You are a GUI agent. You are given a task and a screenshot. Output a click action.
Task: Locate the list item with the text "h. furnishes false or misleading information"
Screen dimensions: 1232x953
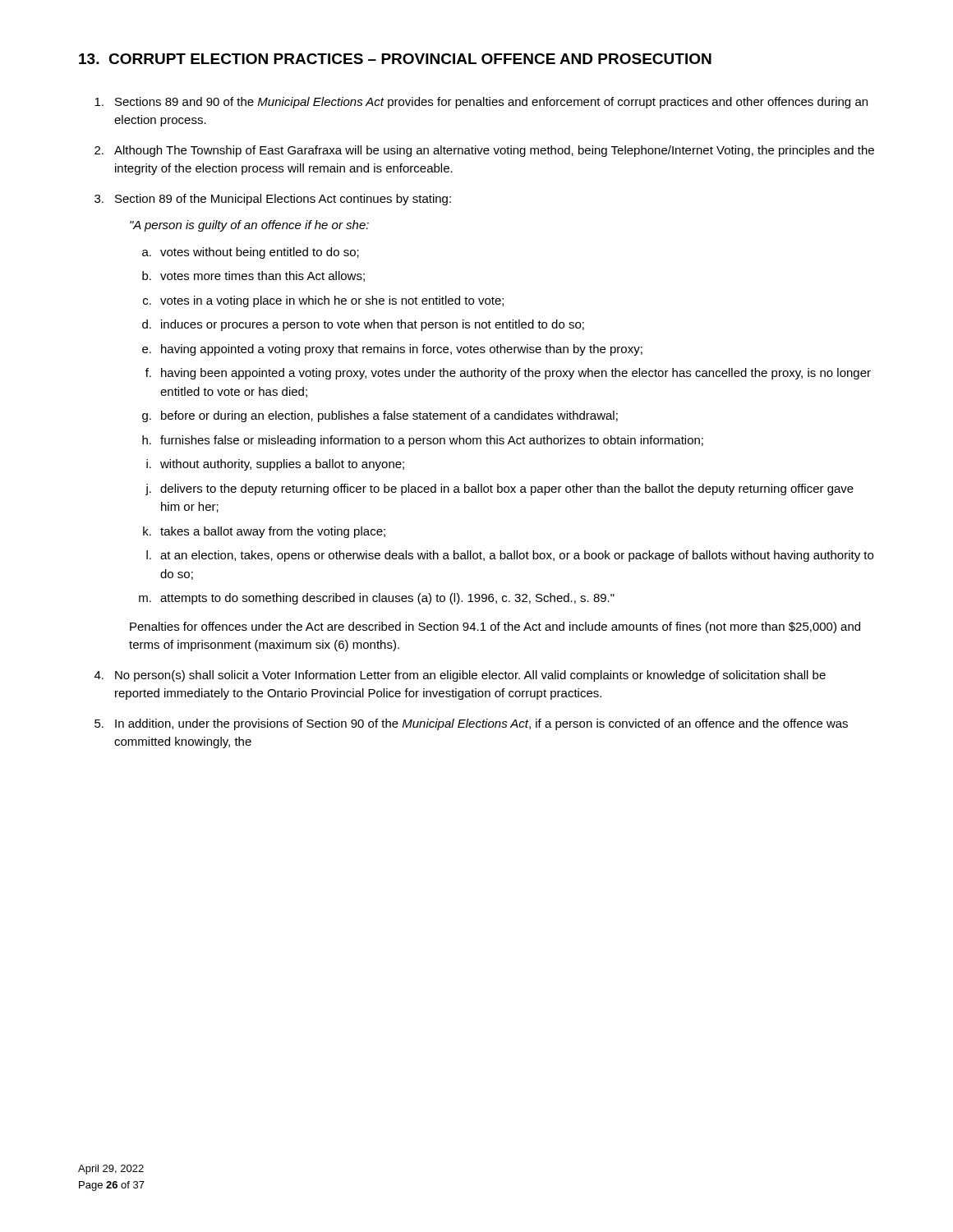pos(502,440)
